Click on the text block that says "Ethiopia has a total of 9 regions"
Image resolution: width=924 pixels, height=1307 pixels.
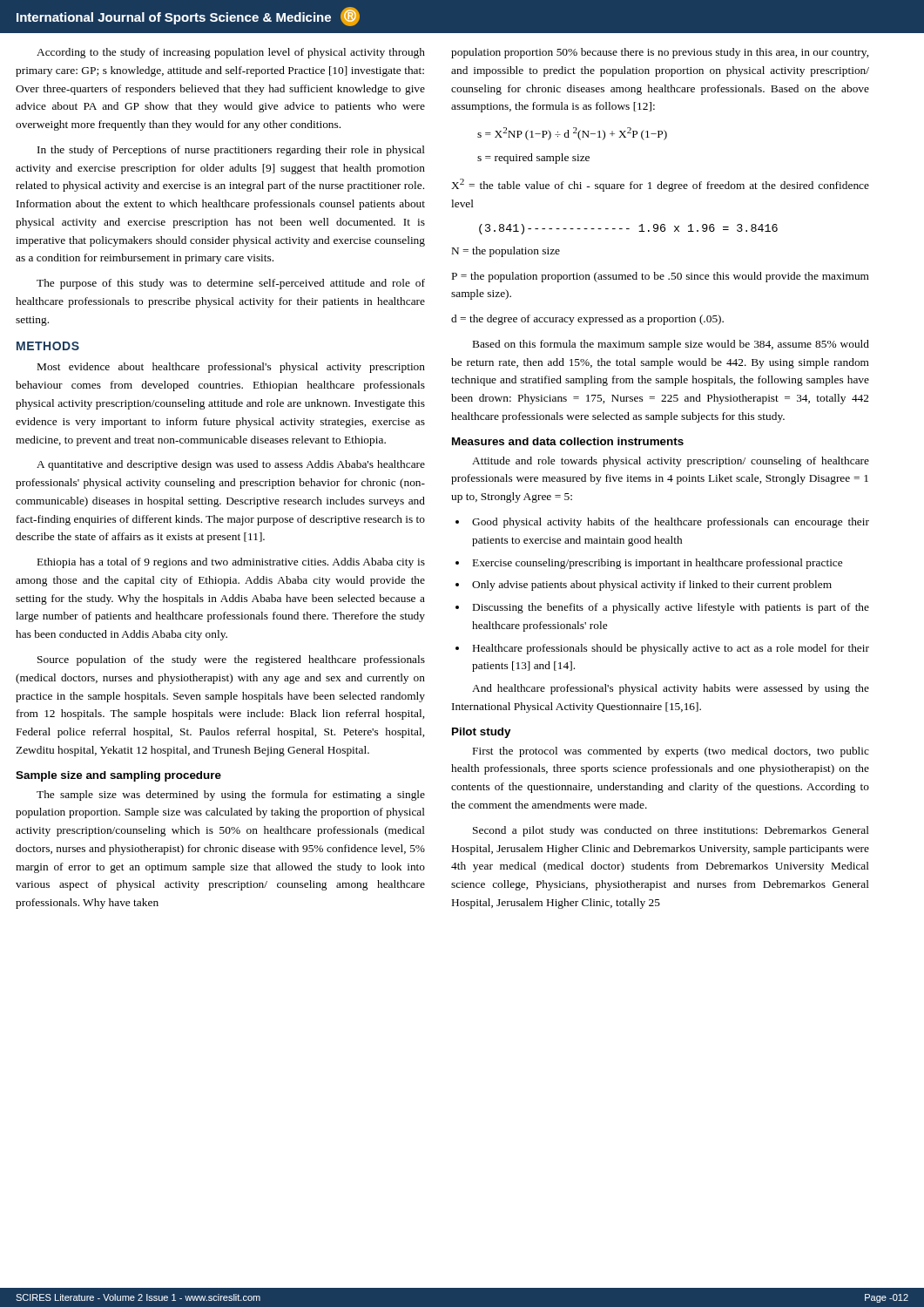pyautogui.click(x=220, y=599)
